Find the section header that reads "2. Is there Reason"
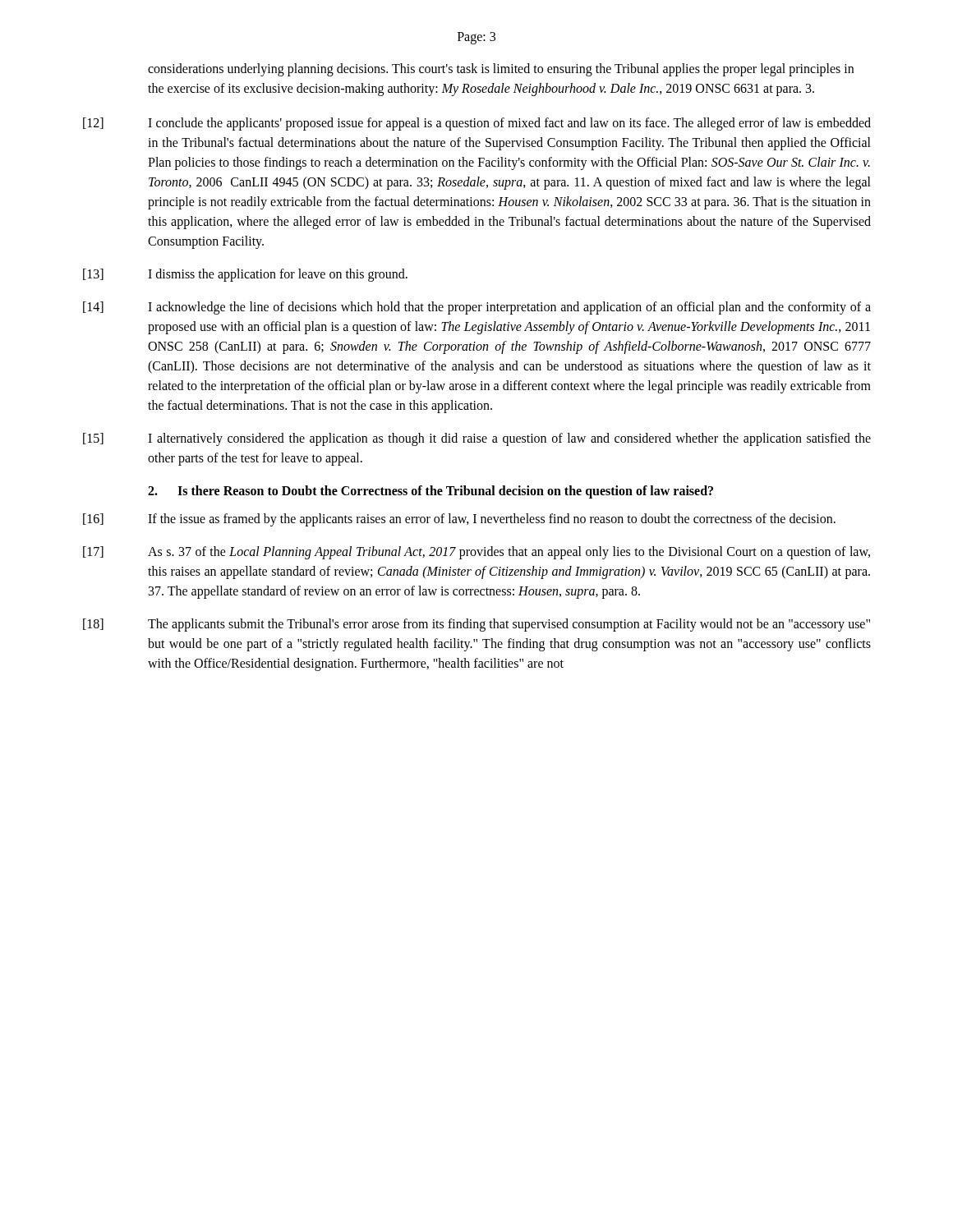 476,491
